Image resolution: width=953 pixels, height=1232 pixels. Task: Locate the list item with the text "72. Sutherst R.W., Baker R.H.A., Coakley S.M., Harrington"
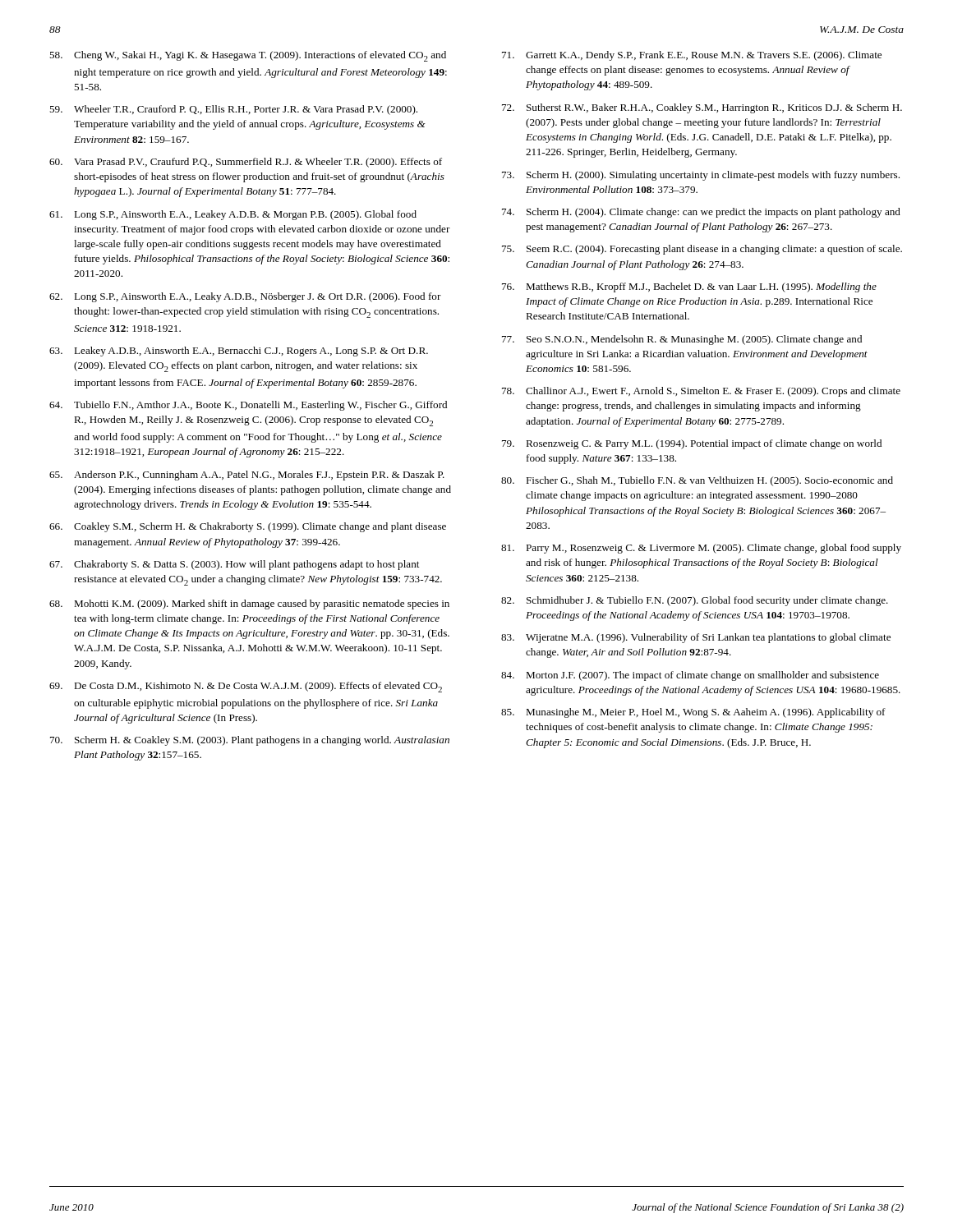(x=702, y=130)
